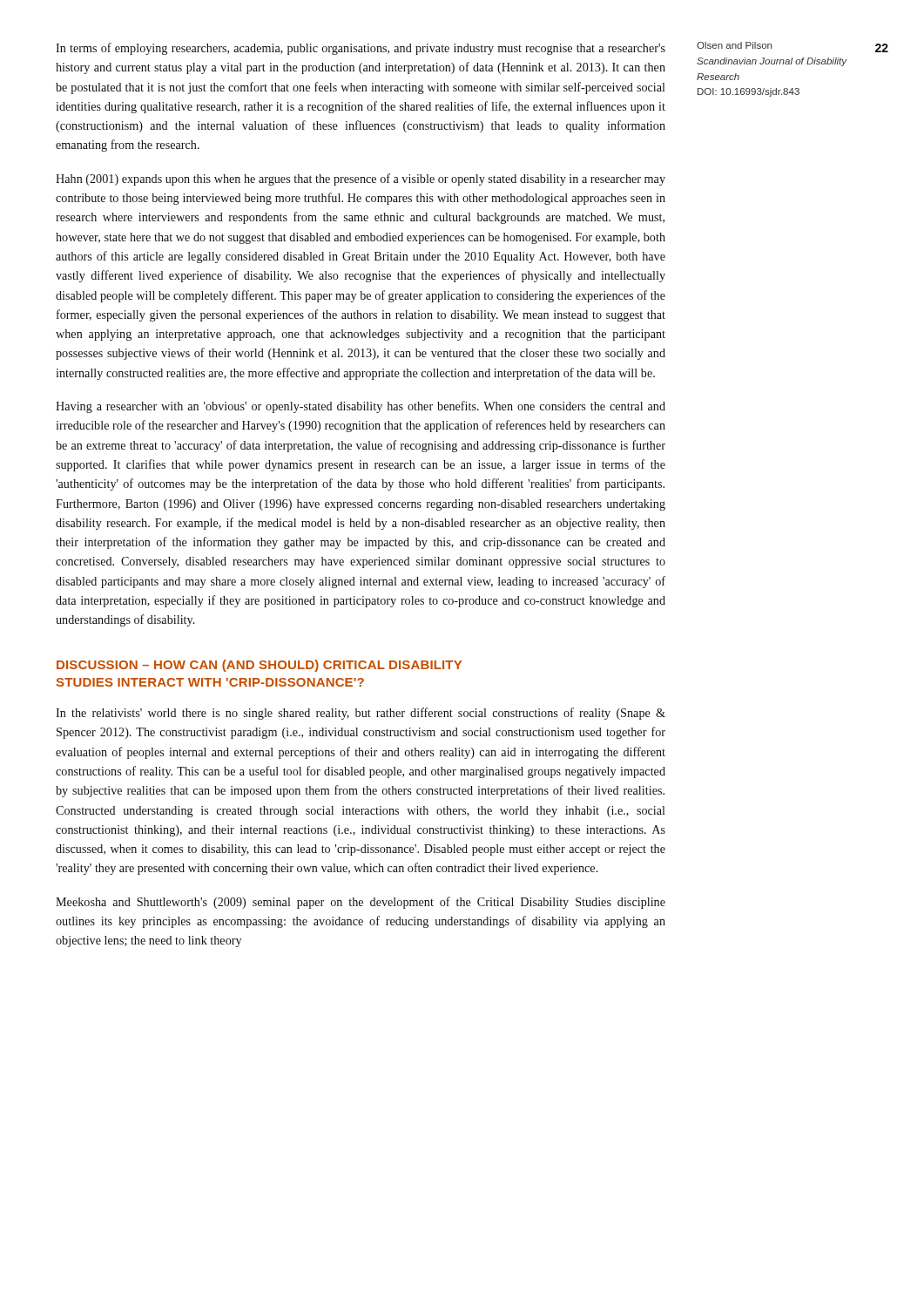The image size is (924, 1307).
Task: Locate the block of text that opens with "Having a researcher with an"
Action: pyautogui.click(x=361, y=513)
